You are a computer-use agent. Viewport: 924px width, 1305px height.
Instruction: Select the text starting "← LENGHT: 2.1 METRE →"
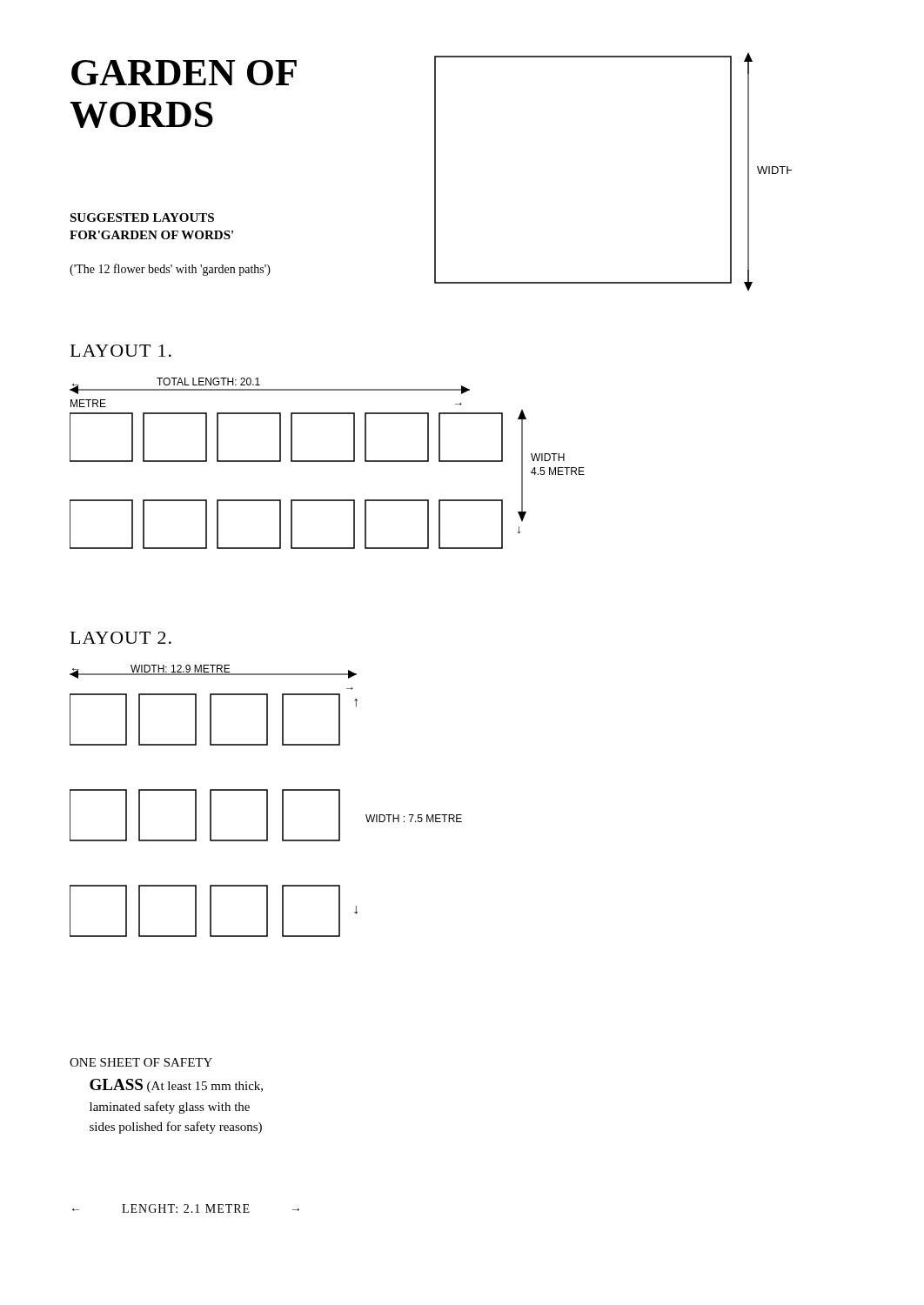[186, 1209]
